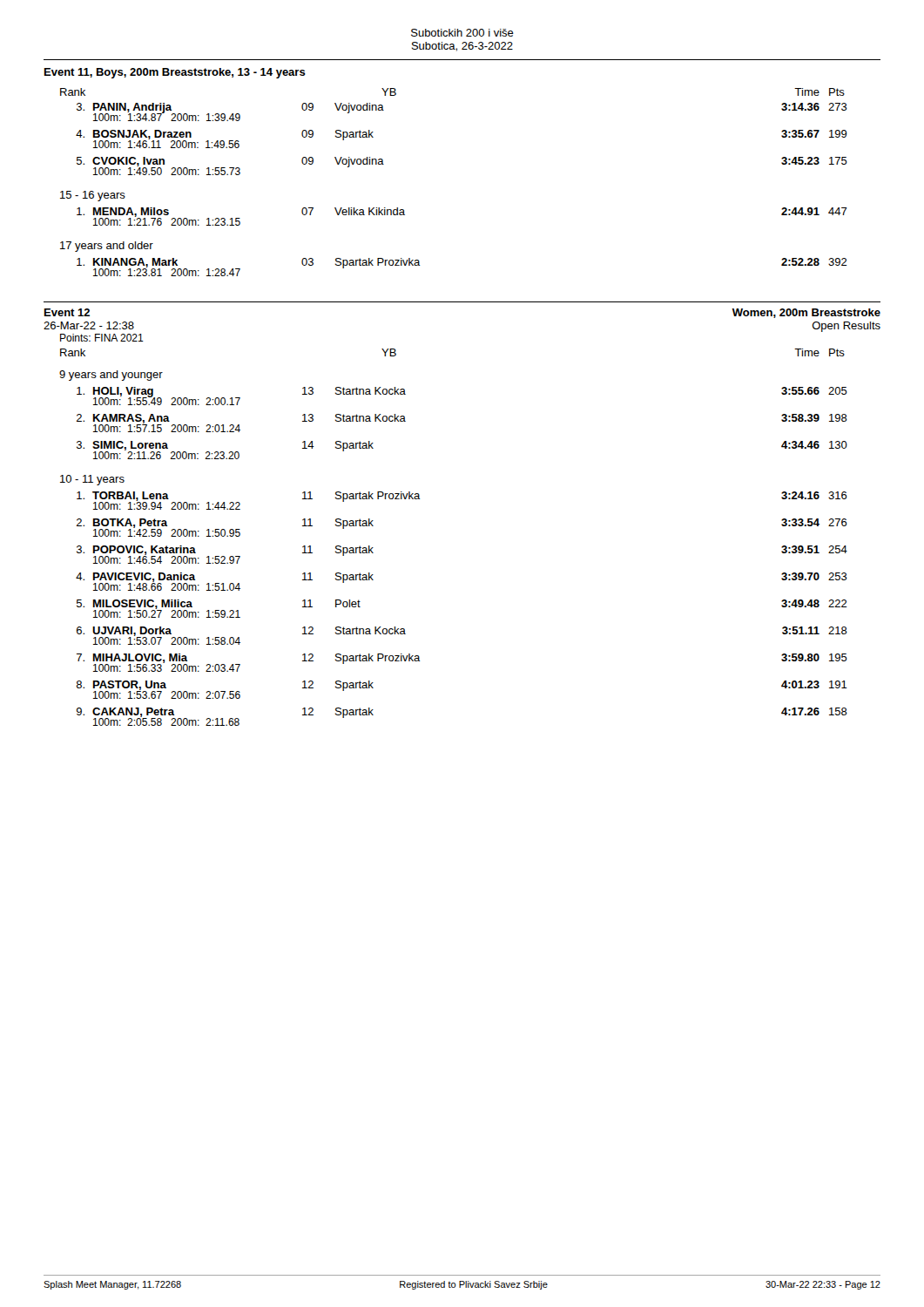This screenshot has width=924, height=1307.
Task: Locate the section header that says "Event 12"
Action: pyautogui.click(x=67, y=312)
